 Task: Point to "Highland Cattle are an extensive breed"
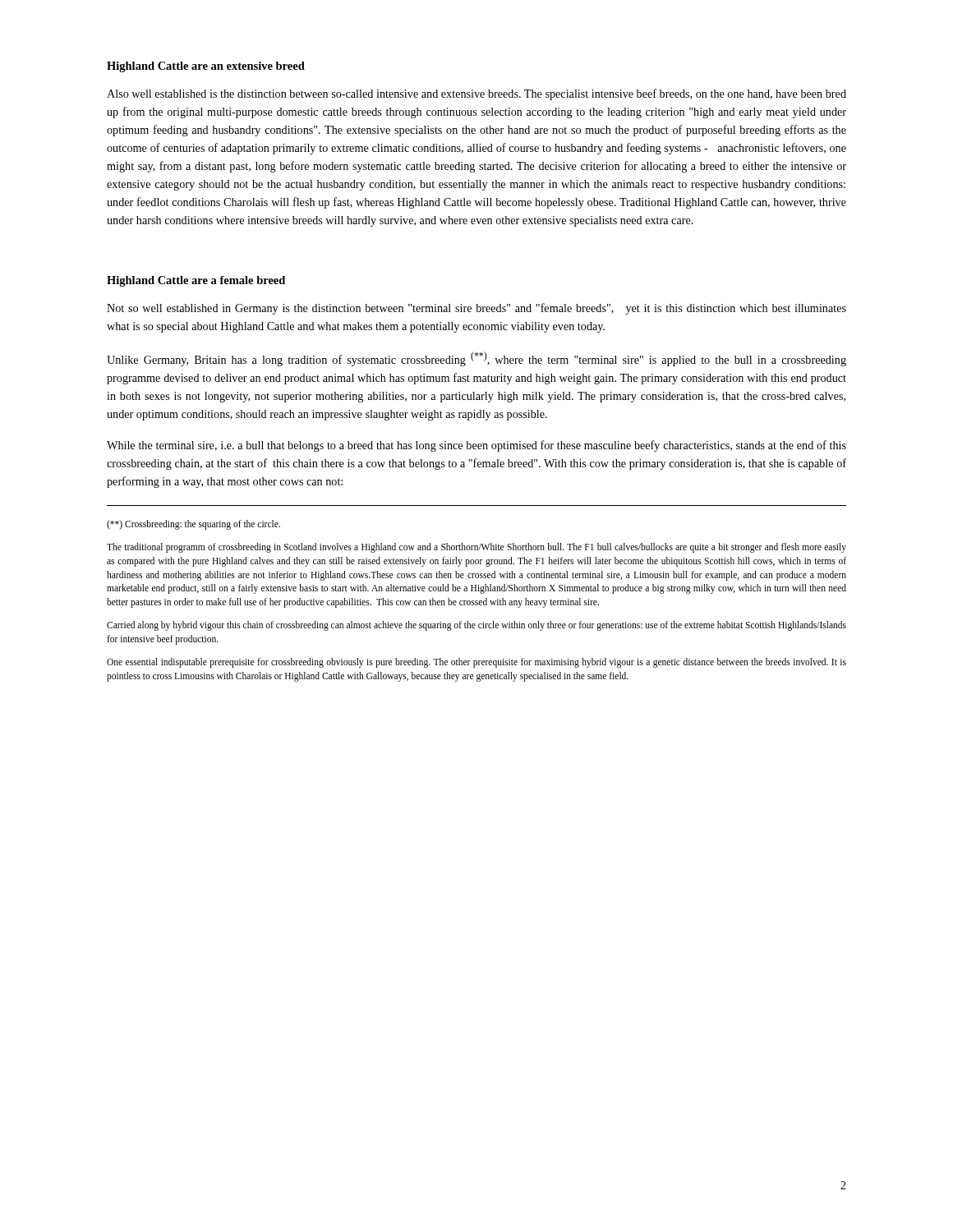point(206,67)
